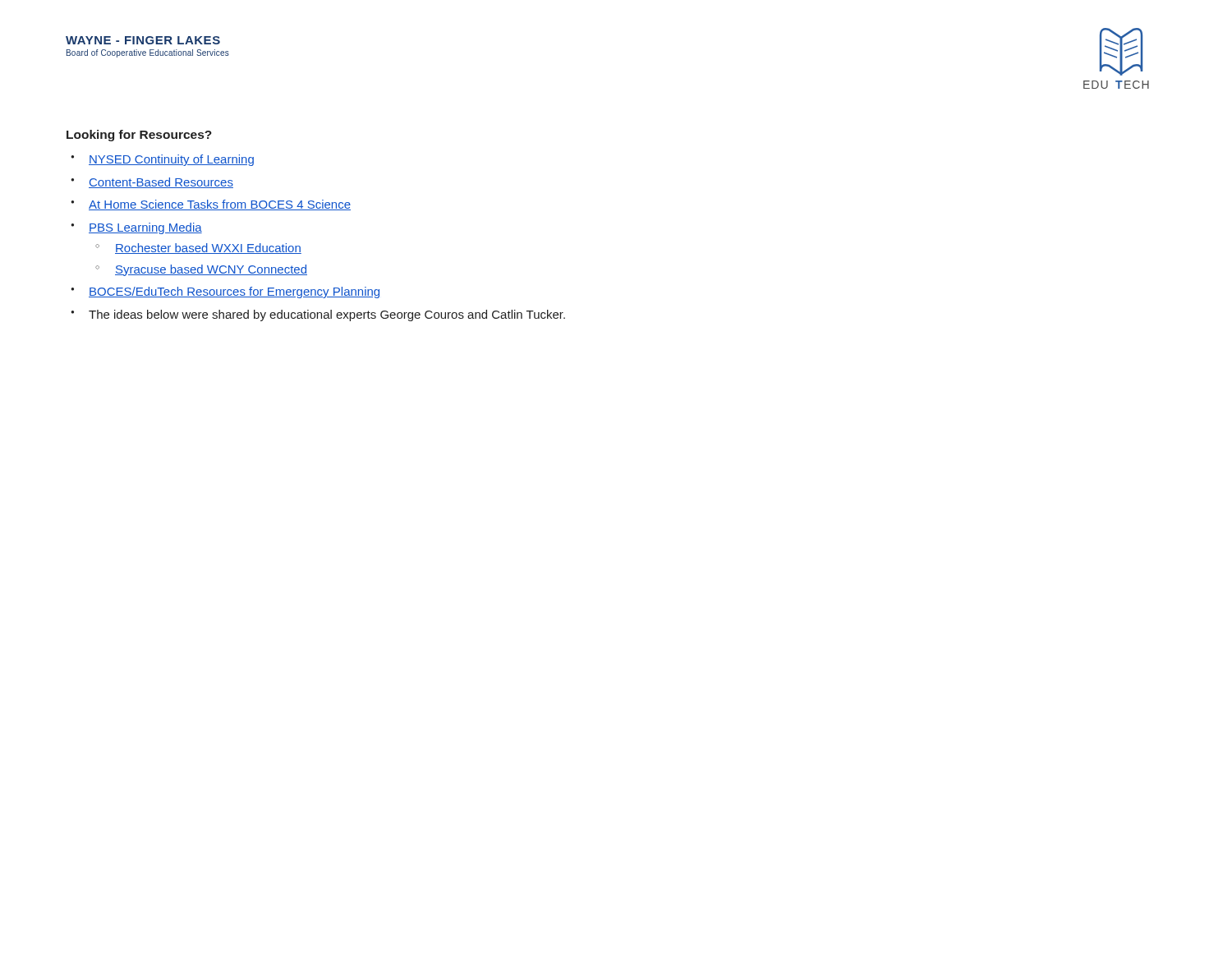Locate the passage starting "Looking for Resources?"
Image resolution: width=1232 pixels, height=953 pixels.
point(139,134)
